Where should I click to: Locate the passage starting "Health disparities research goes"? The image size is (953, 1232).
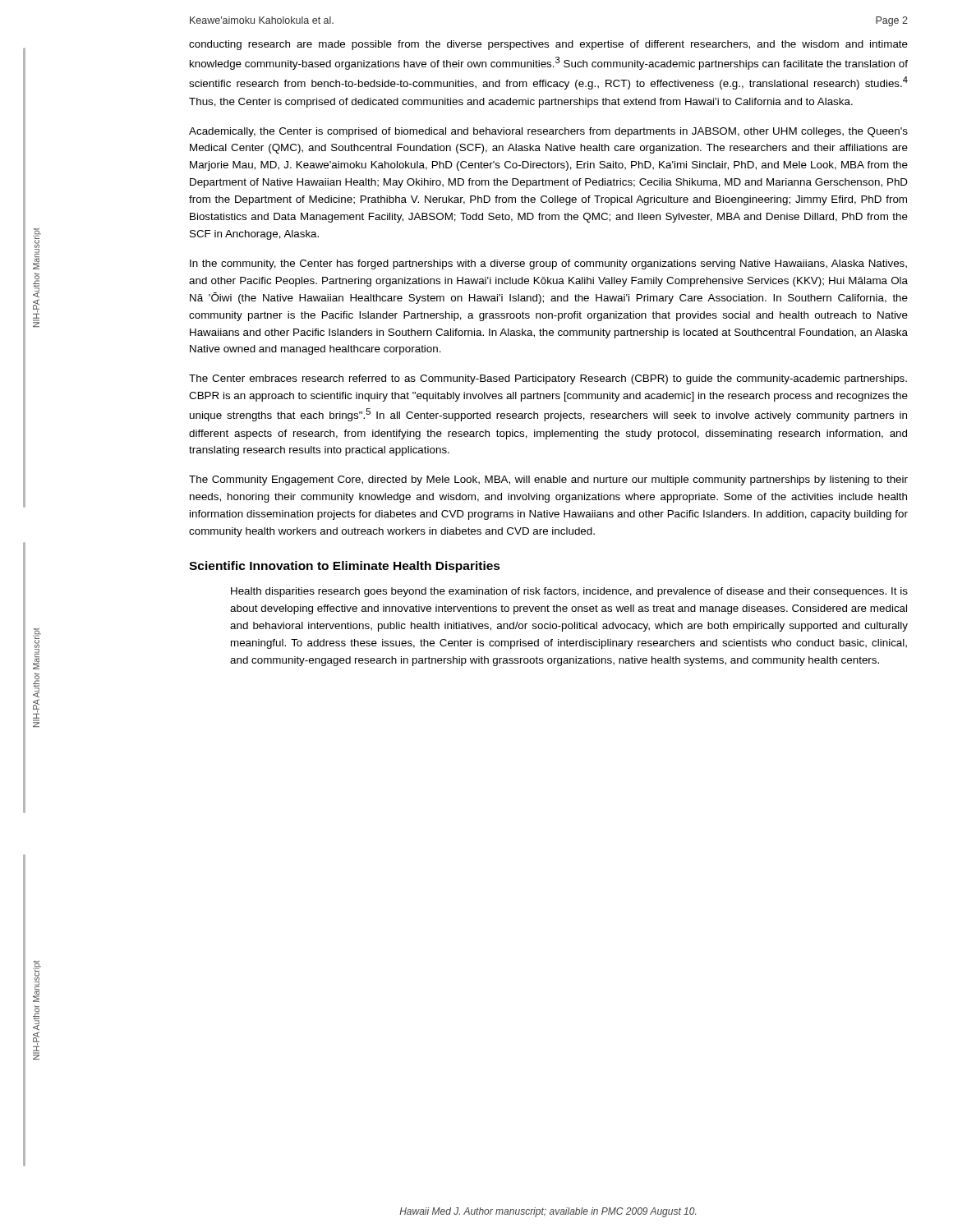tap(569, 625)
